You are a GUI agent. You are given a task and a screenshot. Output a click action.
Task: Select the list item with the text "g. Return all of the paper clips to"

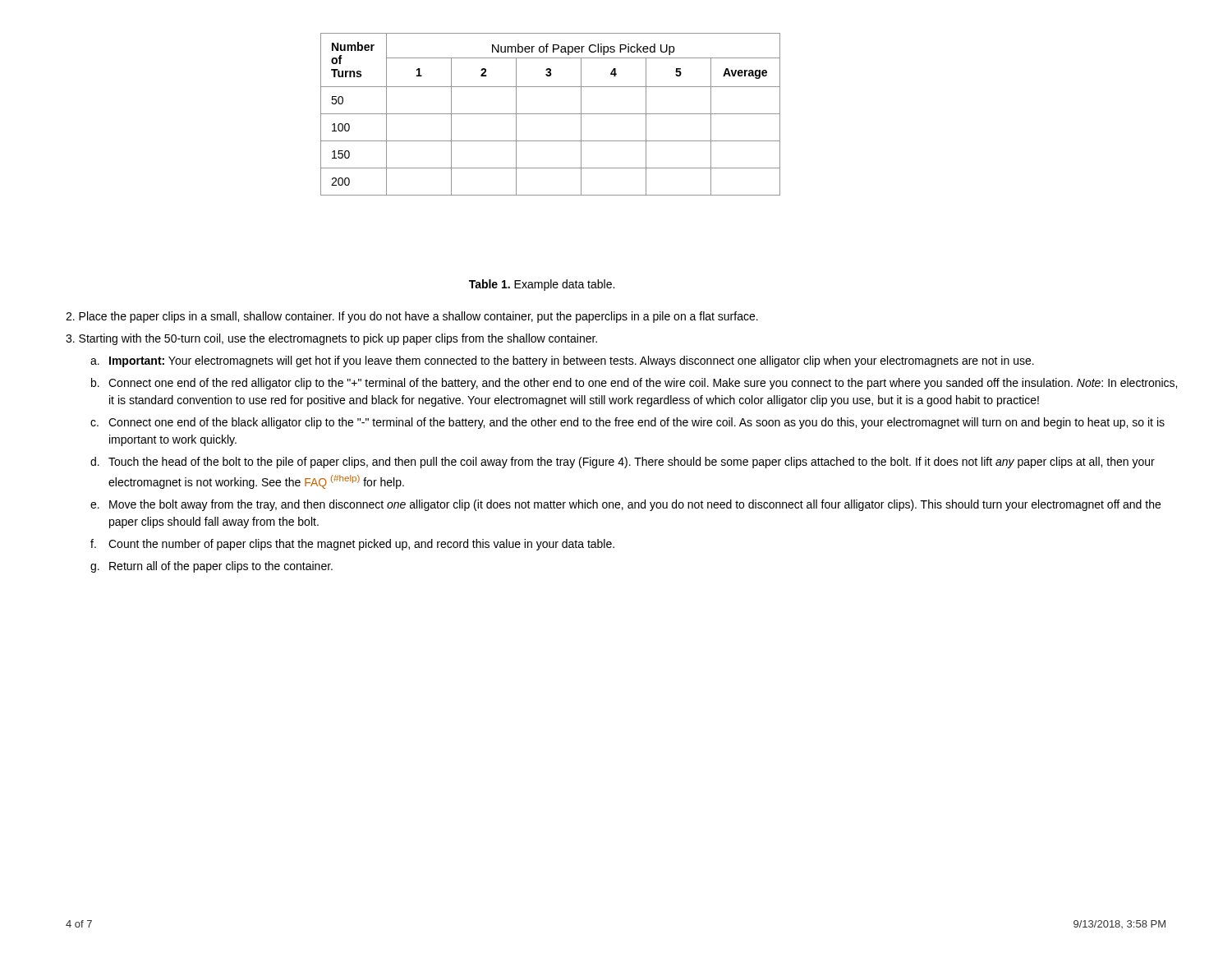[211, 567]
